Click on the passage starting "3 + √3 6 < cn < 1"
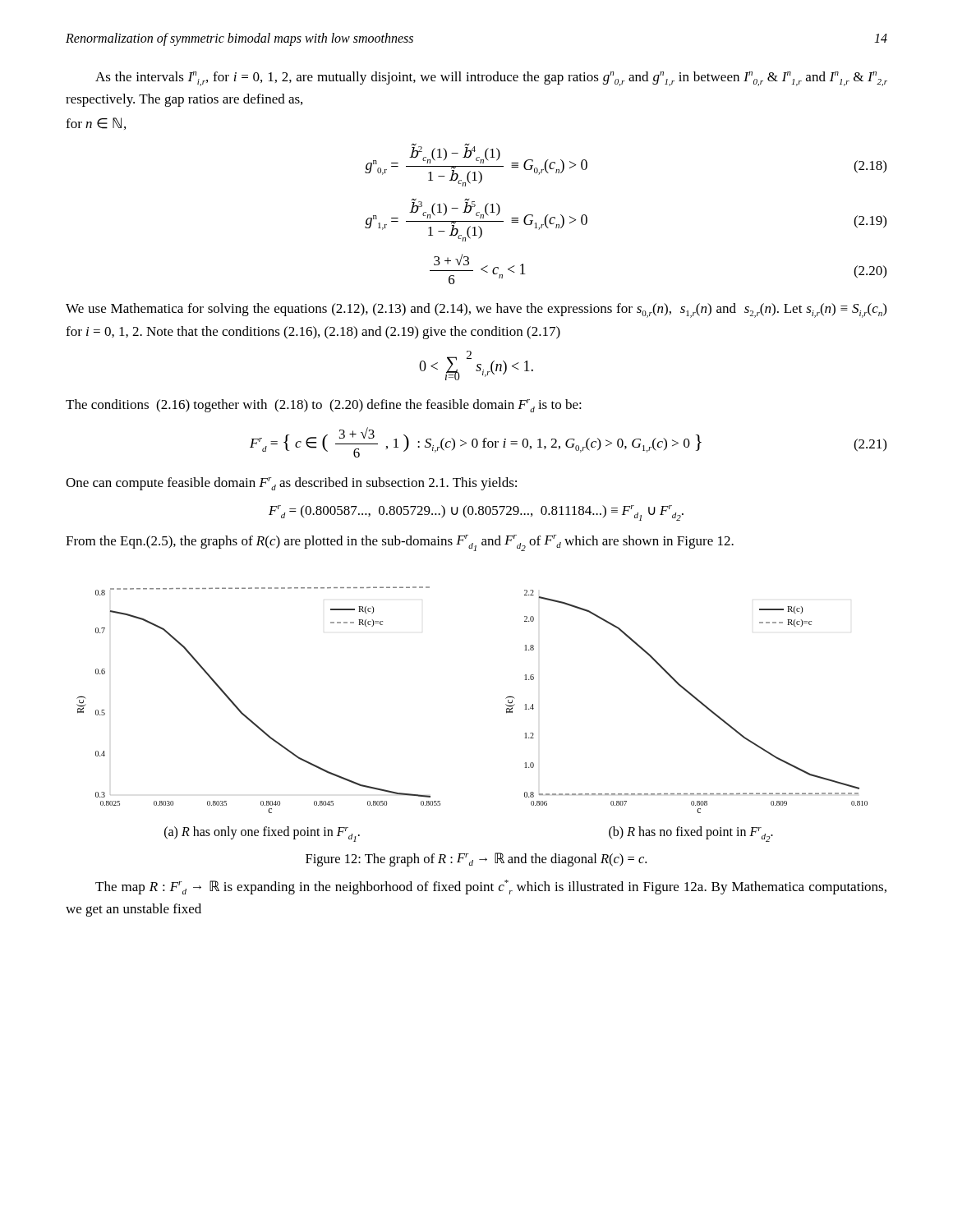This screenshot has height=1232, width=953. point(451,271)
